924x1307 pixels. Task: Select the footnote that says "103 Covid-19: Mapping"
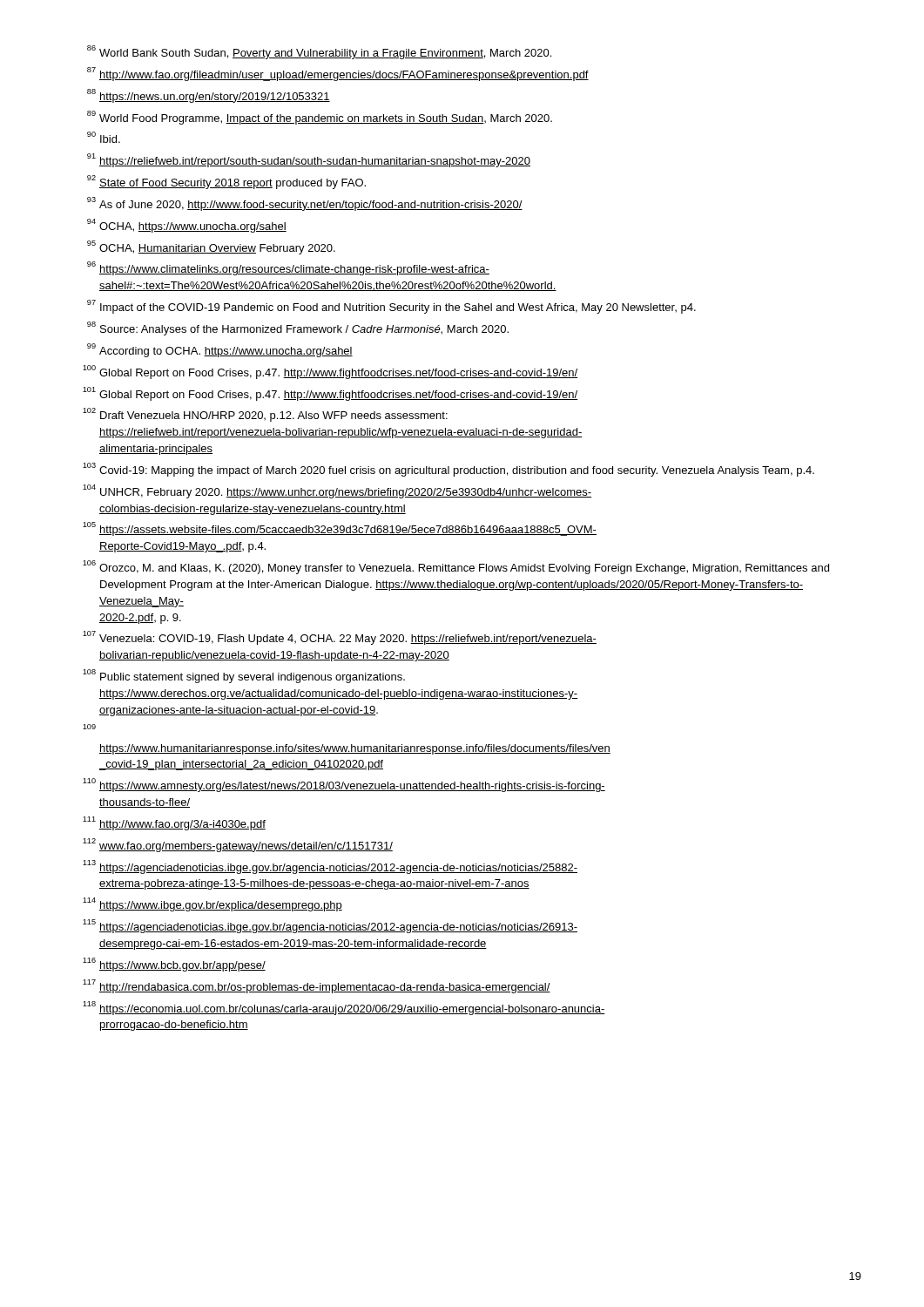[462, 471]
